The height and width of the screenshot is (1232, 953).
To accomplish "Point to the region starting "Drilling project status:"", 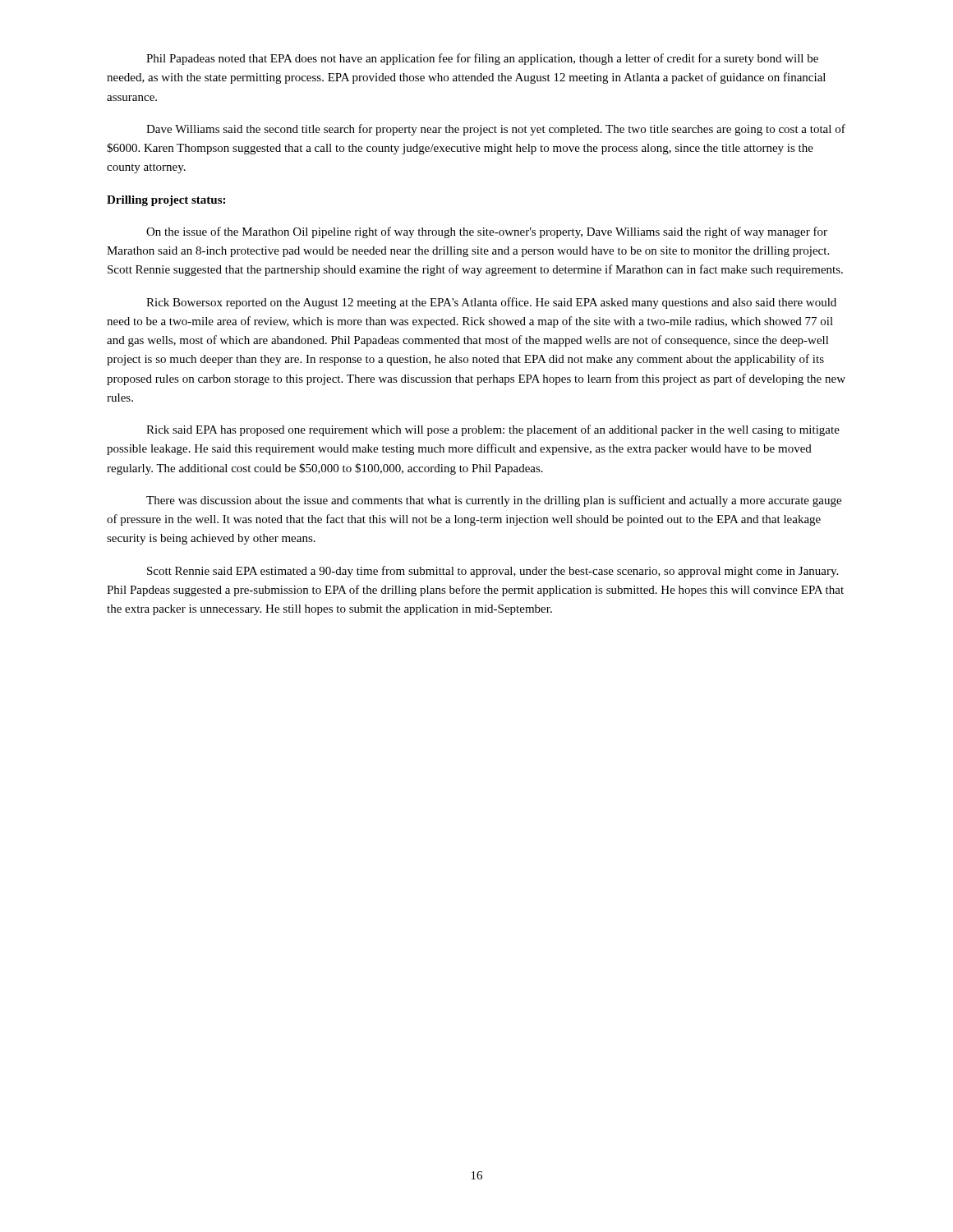I will 166,201.
